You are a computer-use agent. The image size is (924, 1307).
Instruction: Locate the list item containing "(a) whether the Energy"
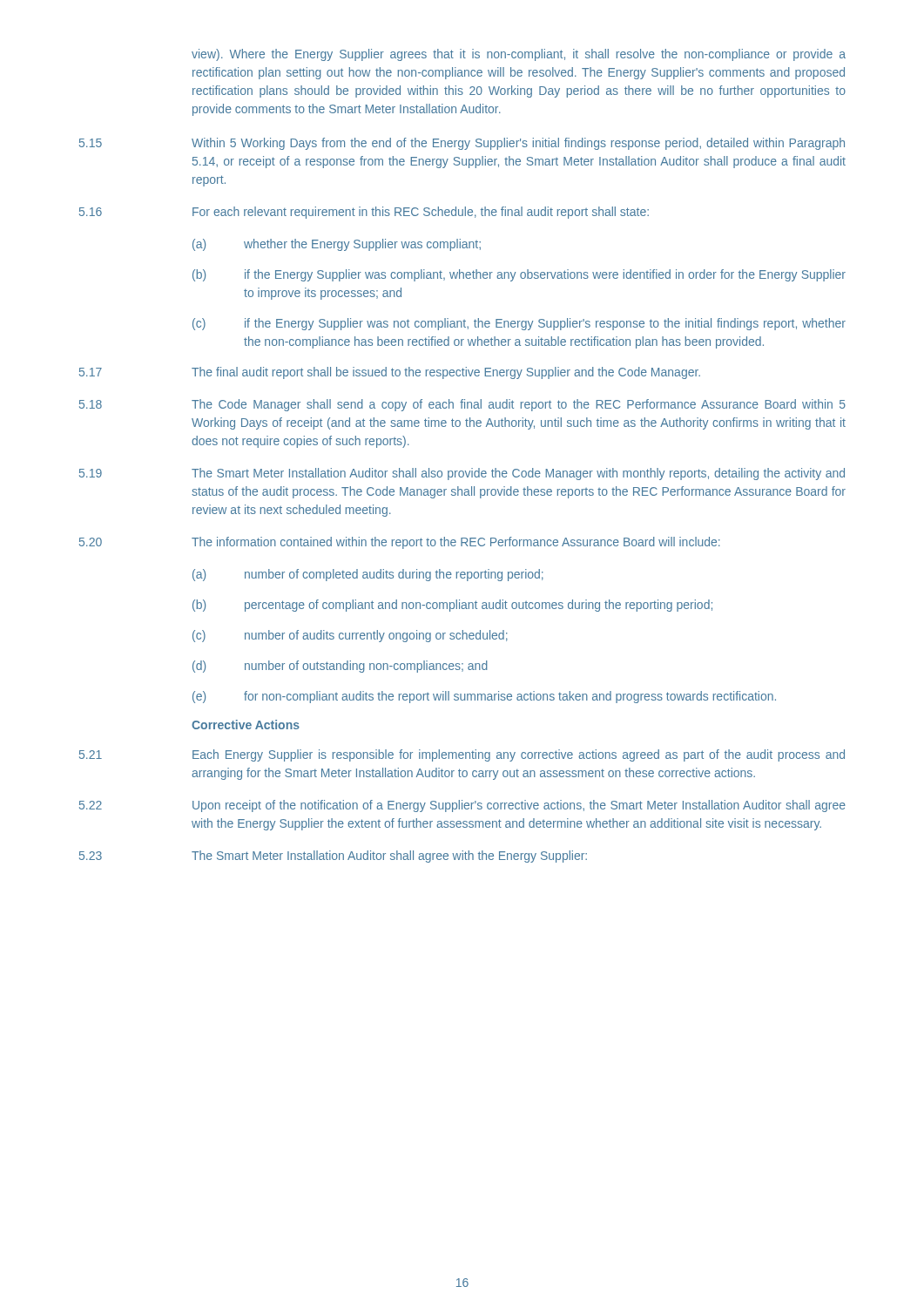click(337, 245)
